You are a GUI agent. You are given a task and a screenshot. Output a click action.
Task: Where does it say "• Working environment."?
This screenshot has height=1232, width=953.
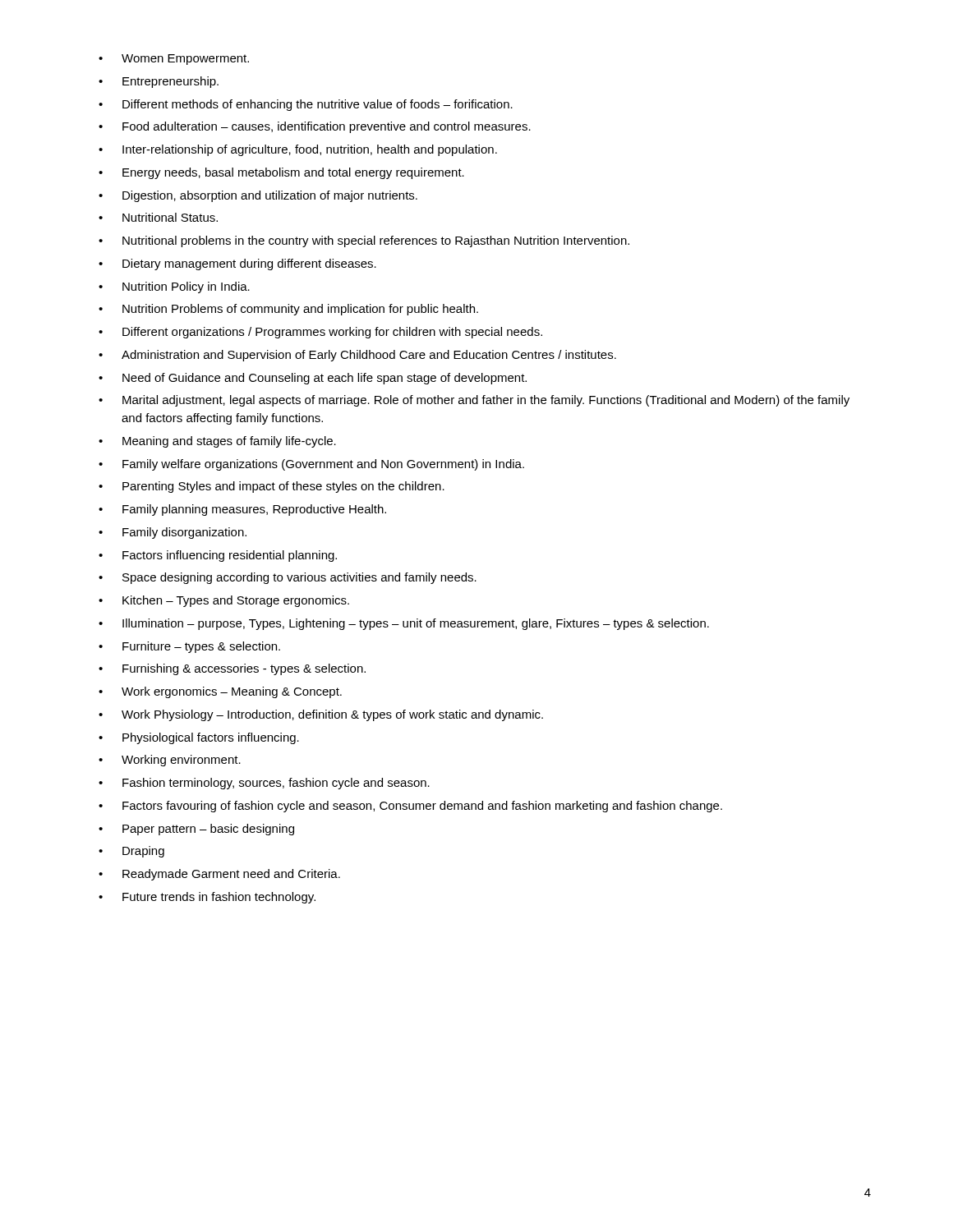coord(170,761)
